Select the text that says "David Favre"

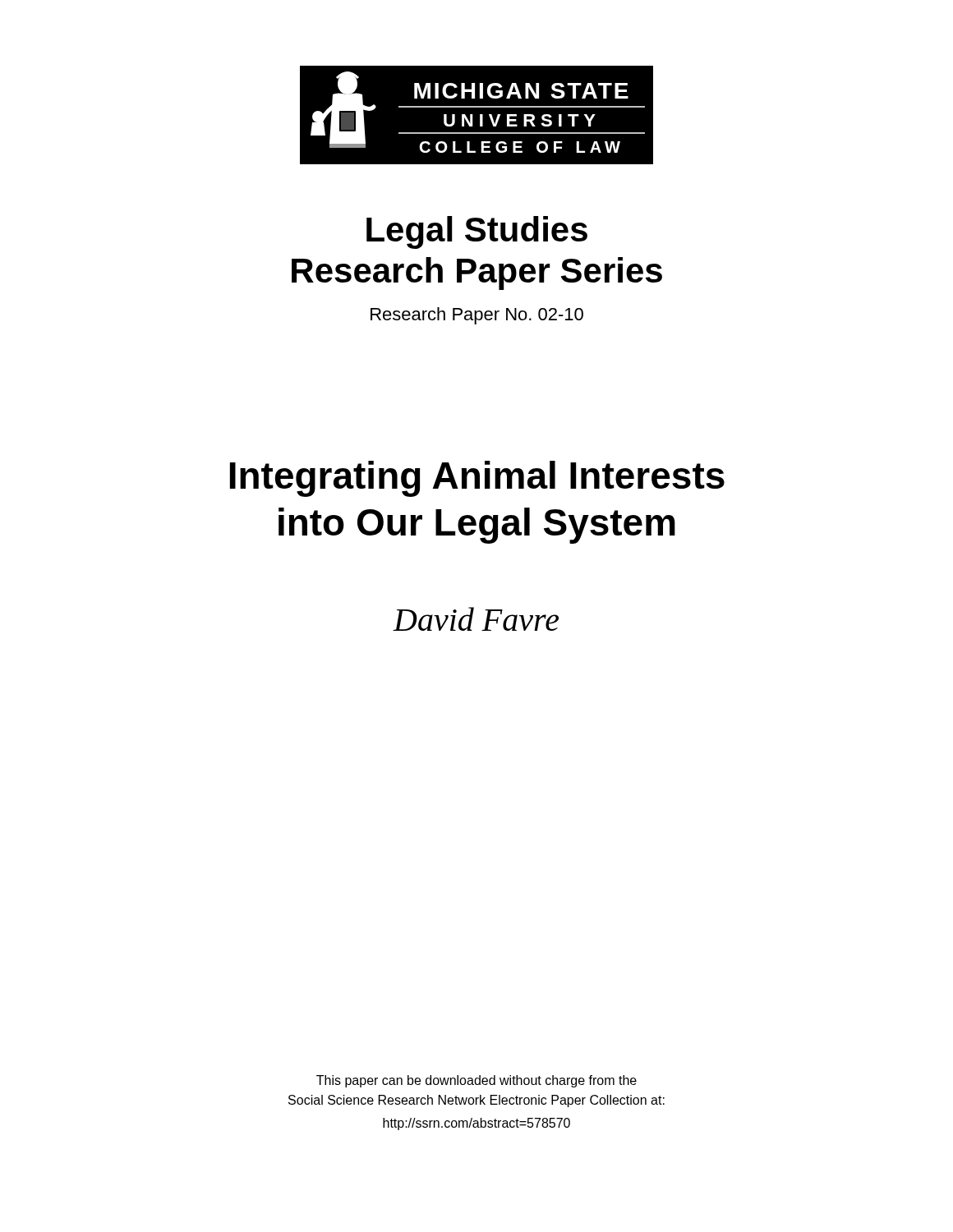tap(476, 620)
